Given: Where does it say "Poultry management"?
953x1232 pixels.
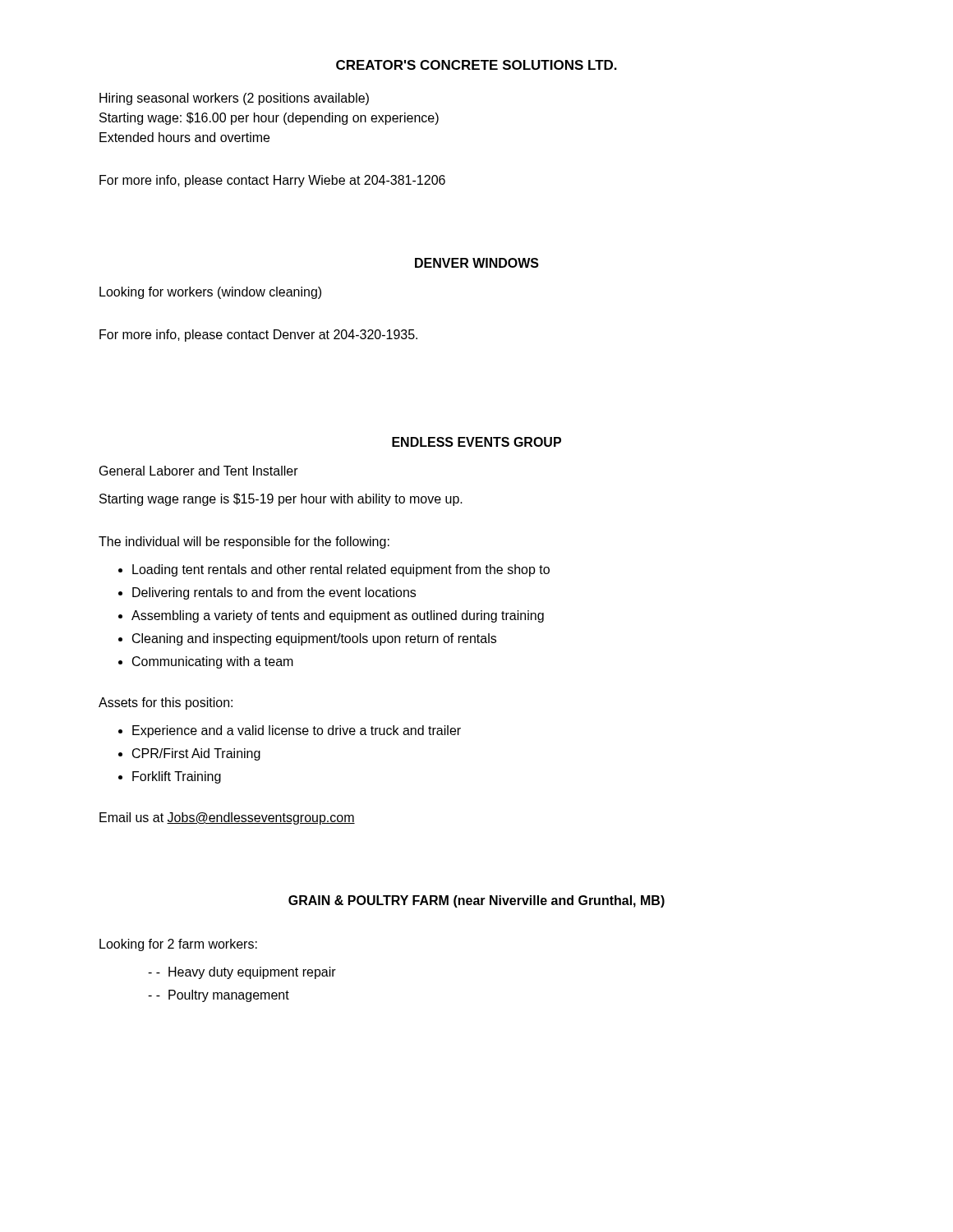Looking at the screenshot, I should tap(219, 996).
